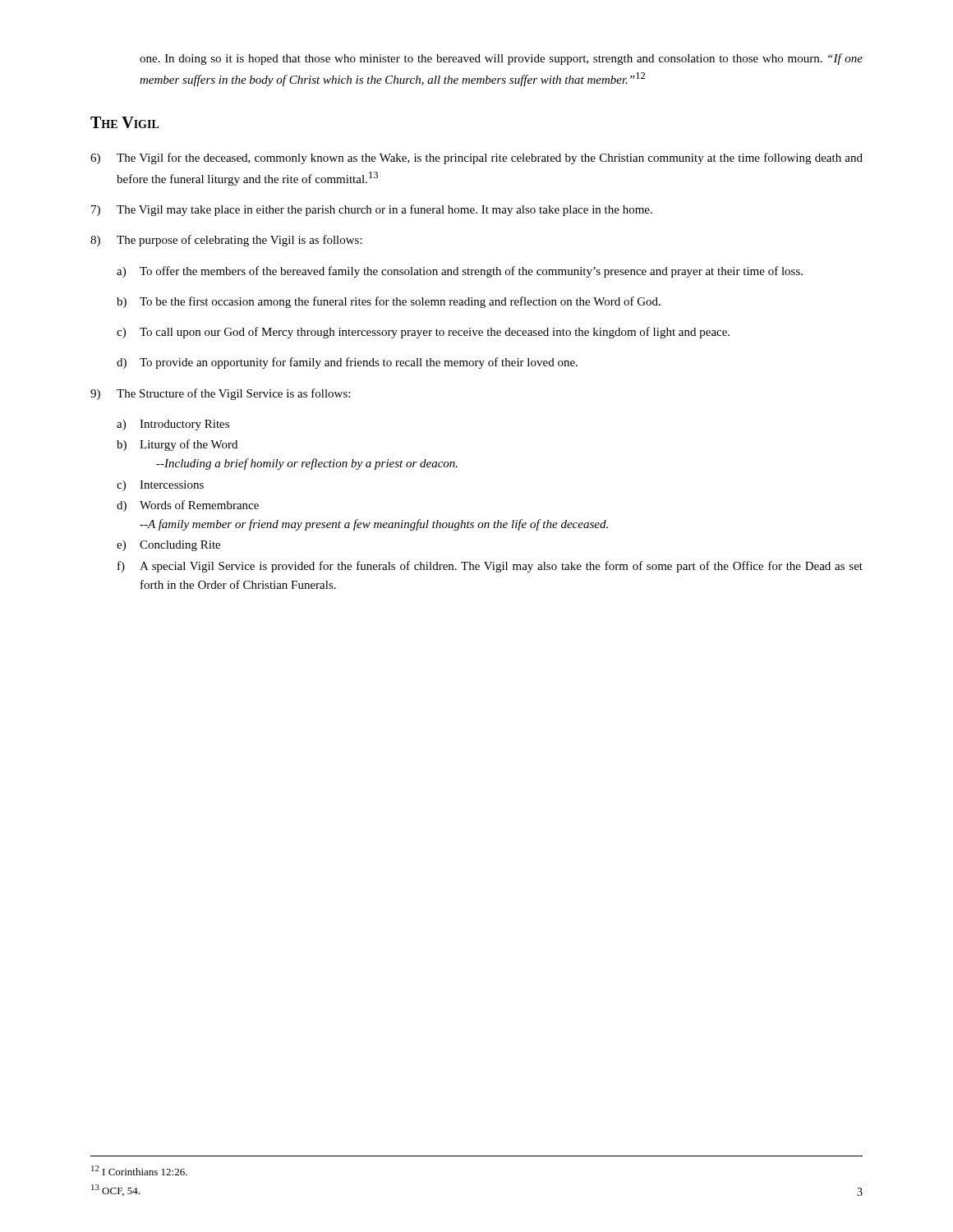Where is the passage that starts "a) Introductory Rites b)"?
Viewport: 953px width, 1232px height.
click(x=173, y=425)
